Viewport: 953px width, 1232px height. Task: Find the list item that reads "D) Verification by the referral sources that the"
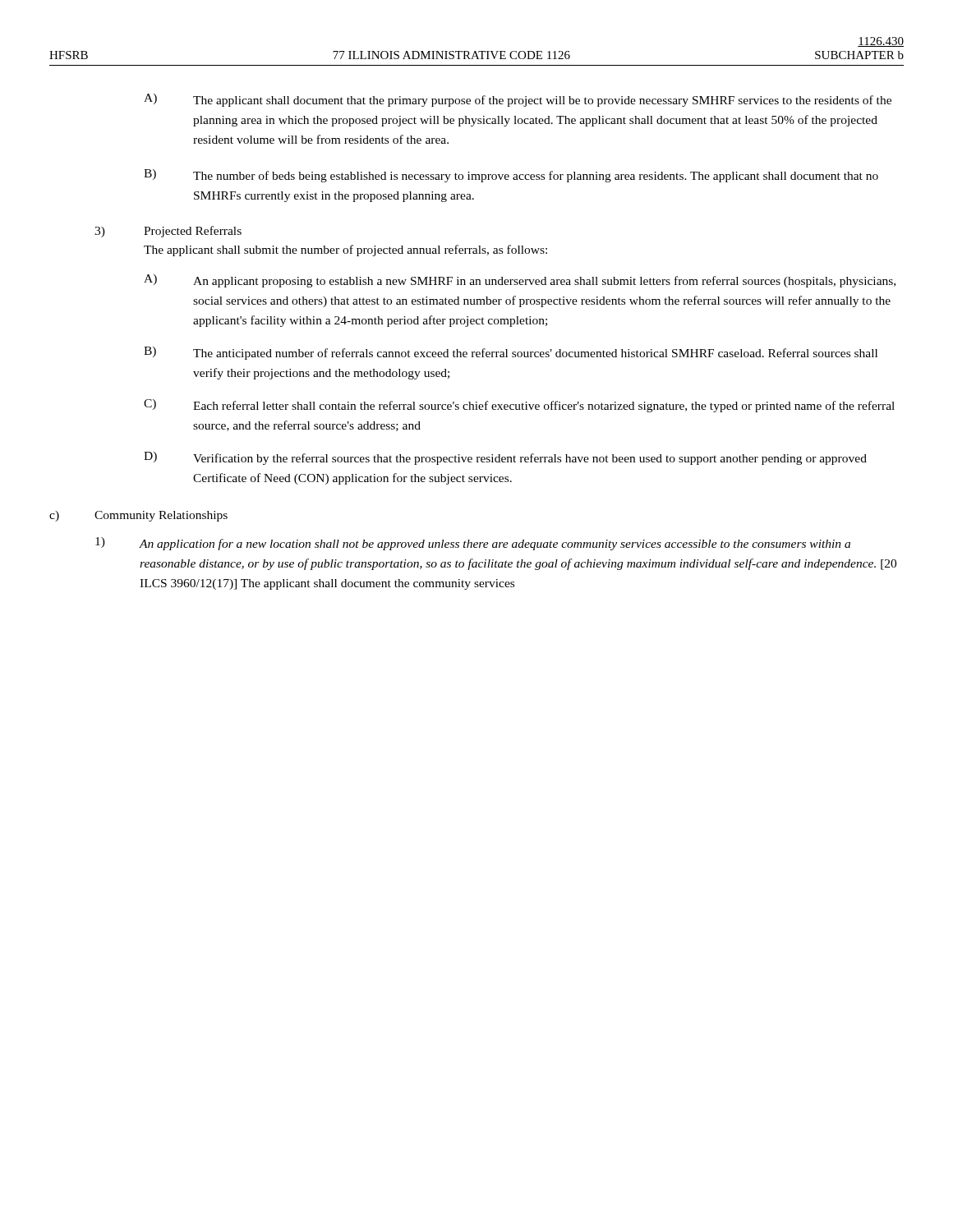(x=524, y=468)
